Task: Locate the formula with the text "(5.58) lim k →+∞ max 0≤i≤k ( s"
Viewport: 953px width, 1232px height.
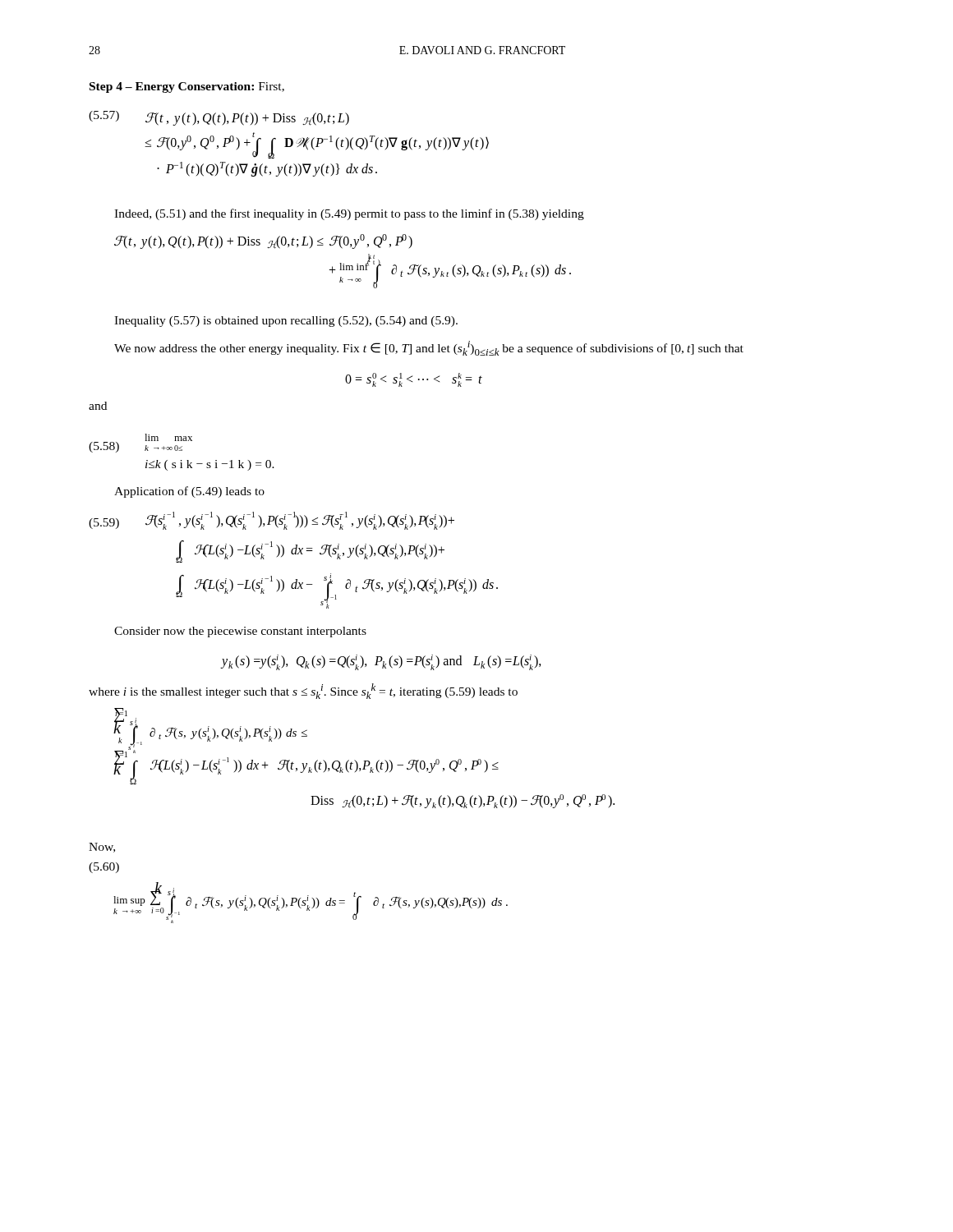Action: click(x=182, y=452)
